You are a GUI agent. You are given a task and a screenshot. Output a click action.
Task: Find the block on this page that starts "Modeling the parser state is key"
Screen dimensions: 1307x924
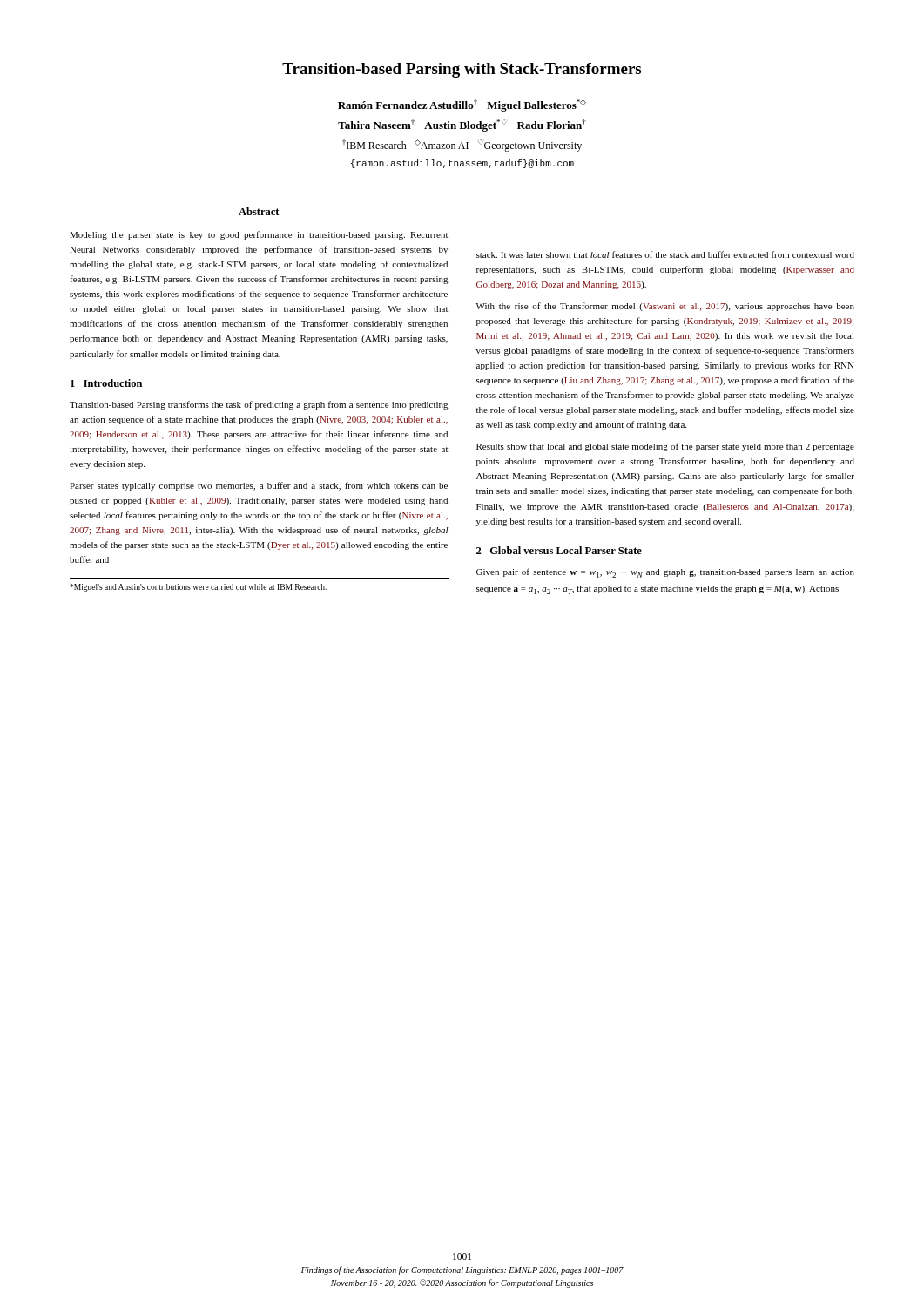[259, 294]
